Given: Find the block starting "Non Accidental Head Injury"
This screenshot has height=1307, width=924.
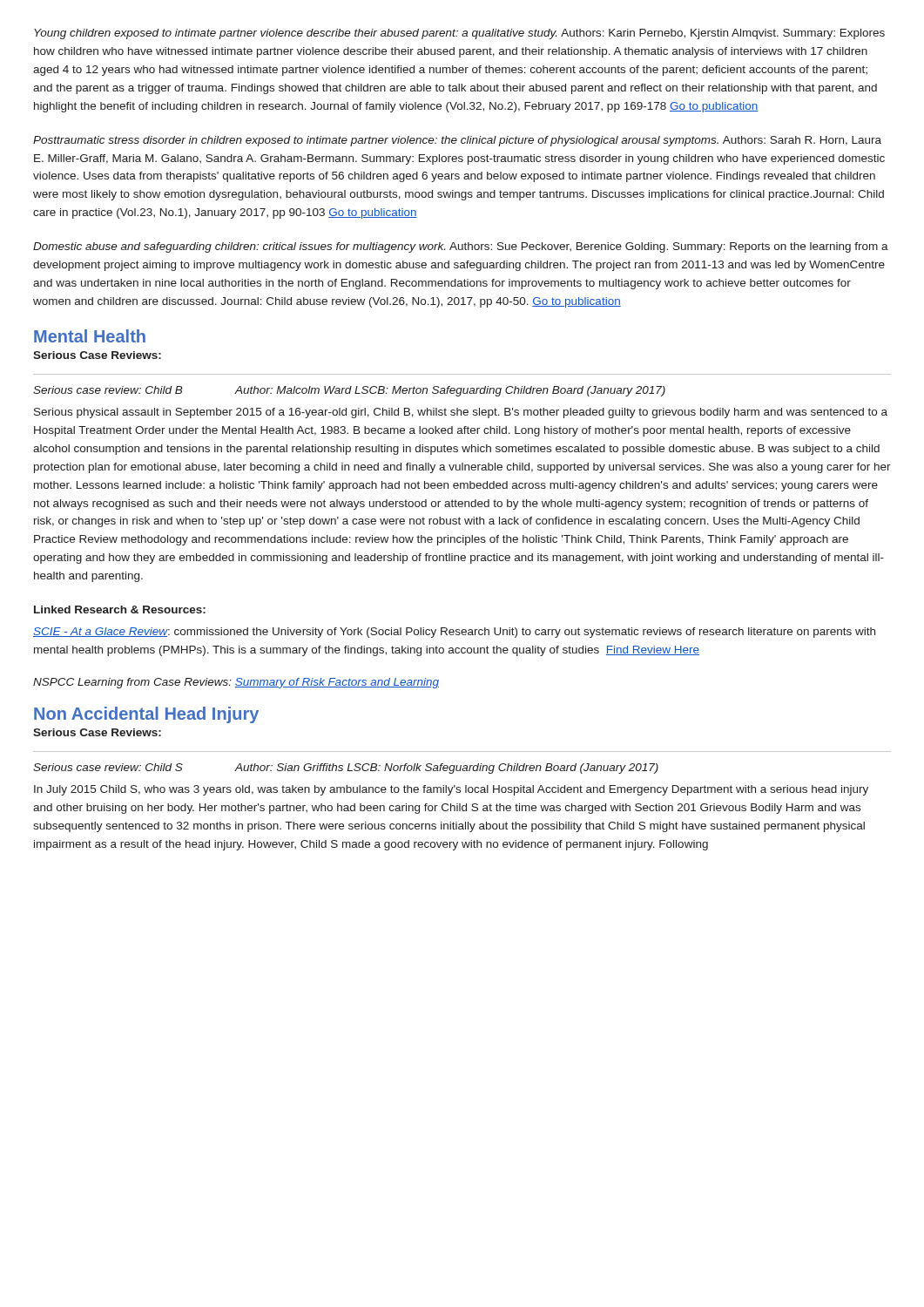Looking at the screenshot, I should tap(146, 714).
